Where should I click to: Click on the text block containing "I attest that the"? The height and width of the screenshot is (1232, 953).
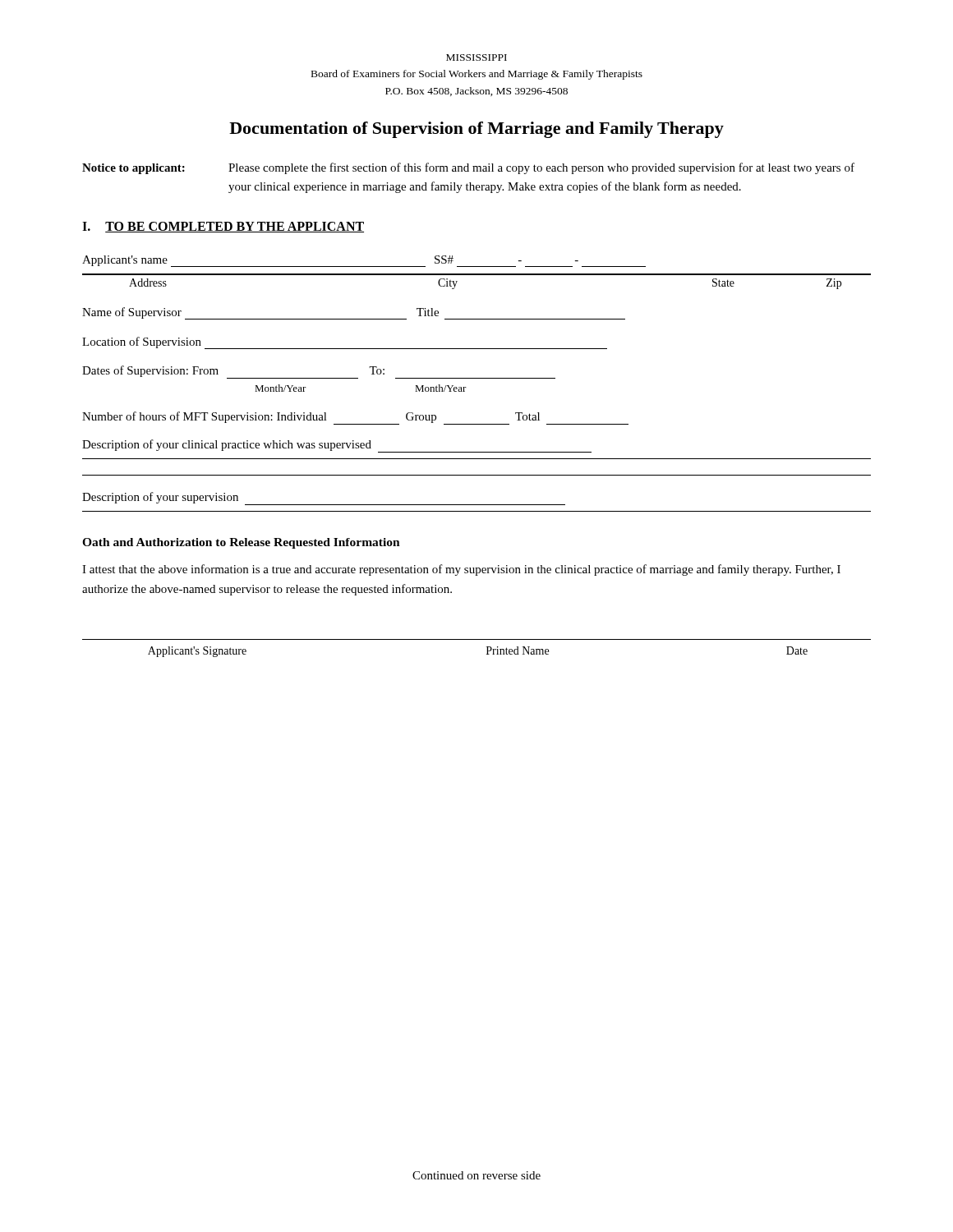pos(461,579)
